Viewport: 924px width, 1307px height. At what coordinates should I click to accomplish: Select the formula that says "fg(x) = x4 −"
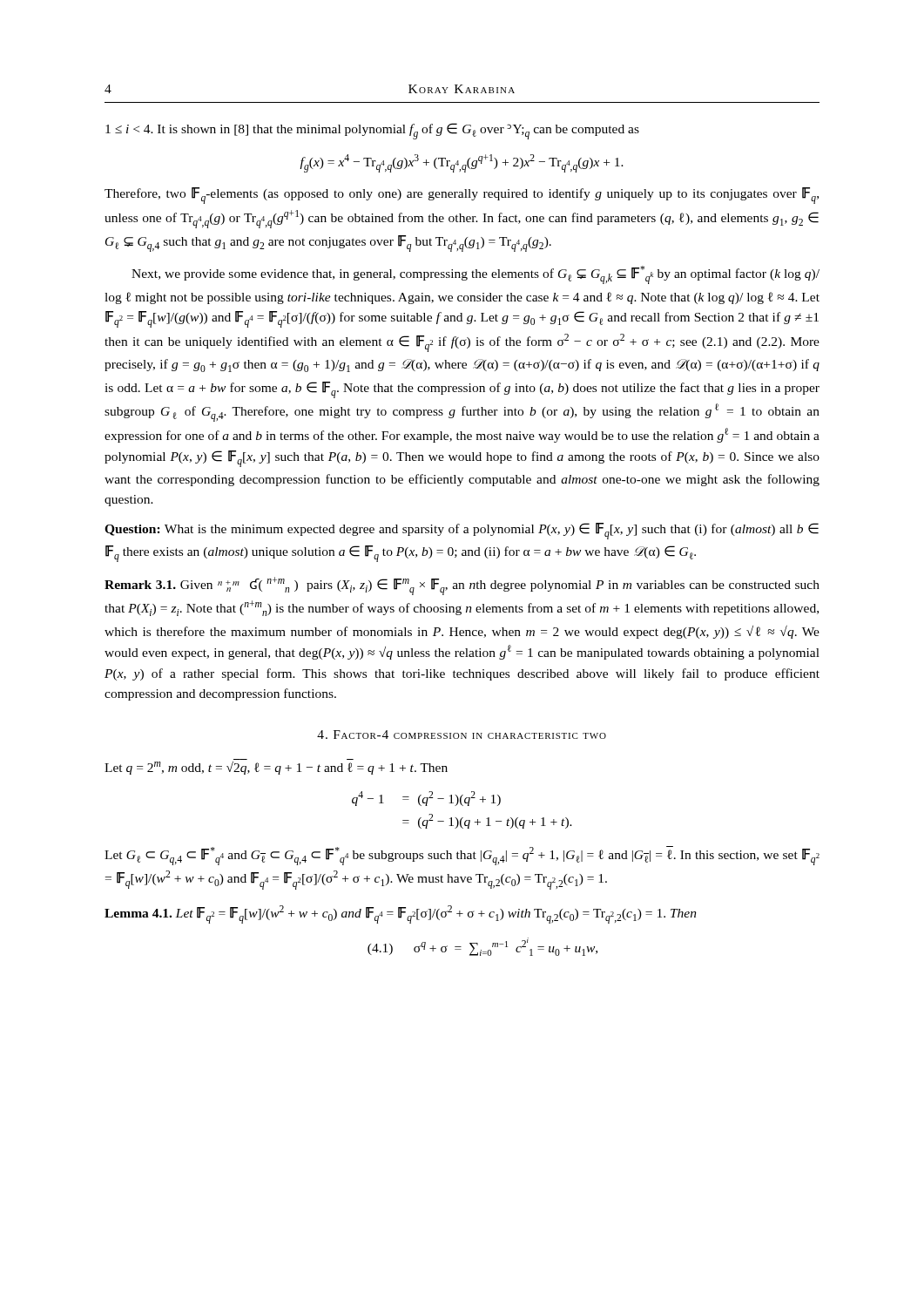tap(462, 163)
